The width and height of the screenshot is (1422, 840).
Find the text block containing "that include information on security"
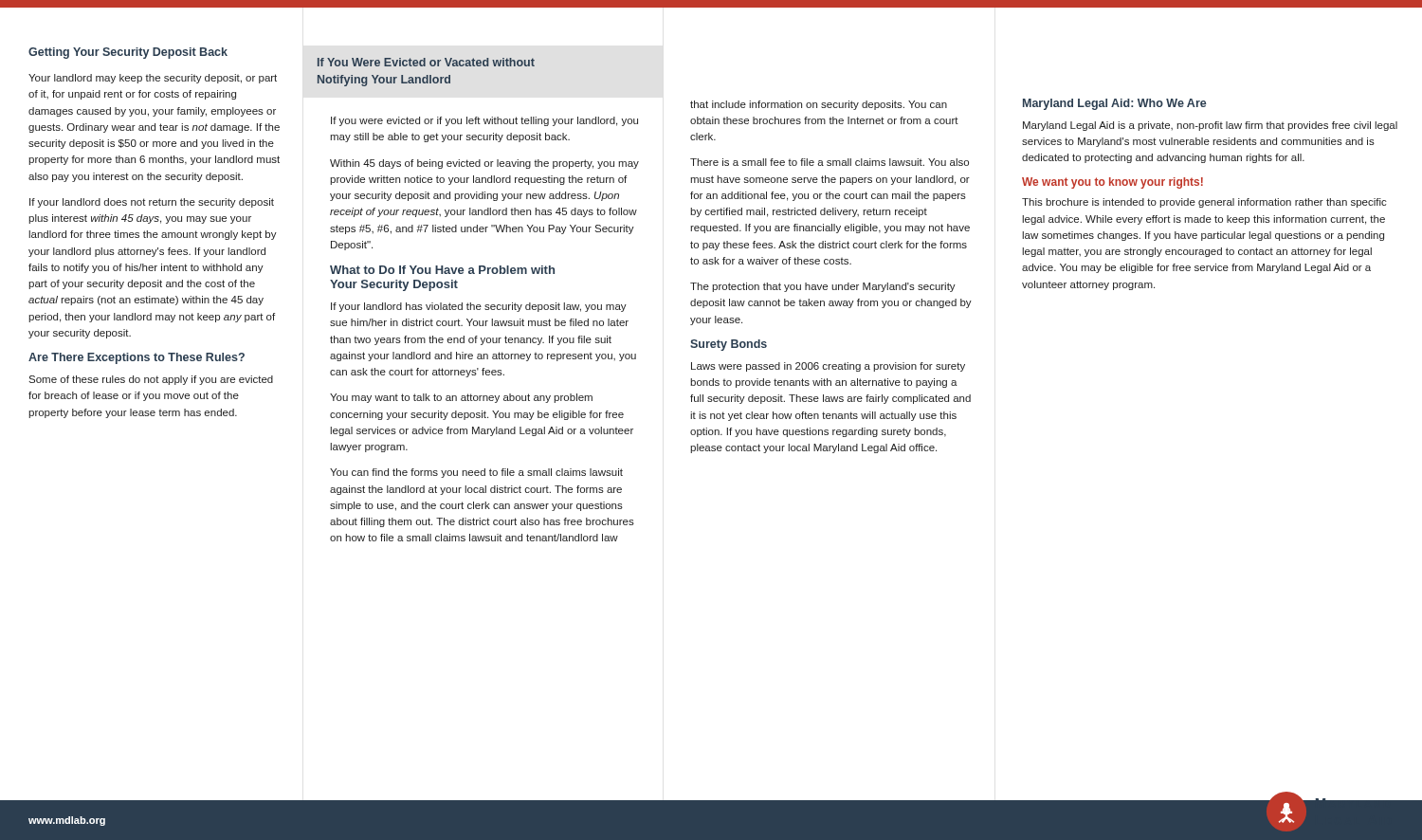click(832, 212)
